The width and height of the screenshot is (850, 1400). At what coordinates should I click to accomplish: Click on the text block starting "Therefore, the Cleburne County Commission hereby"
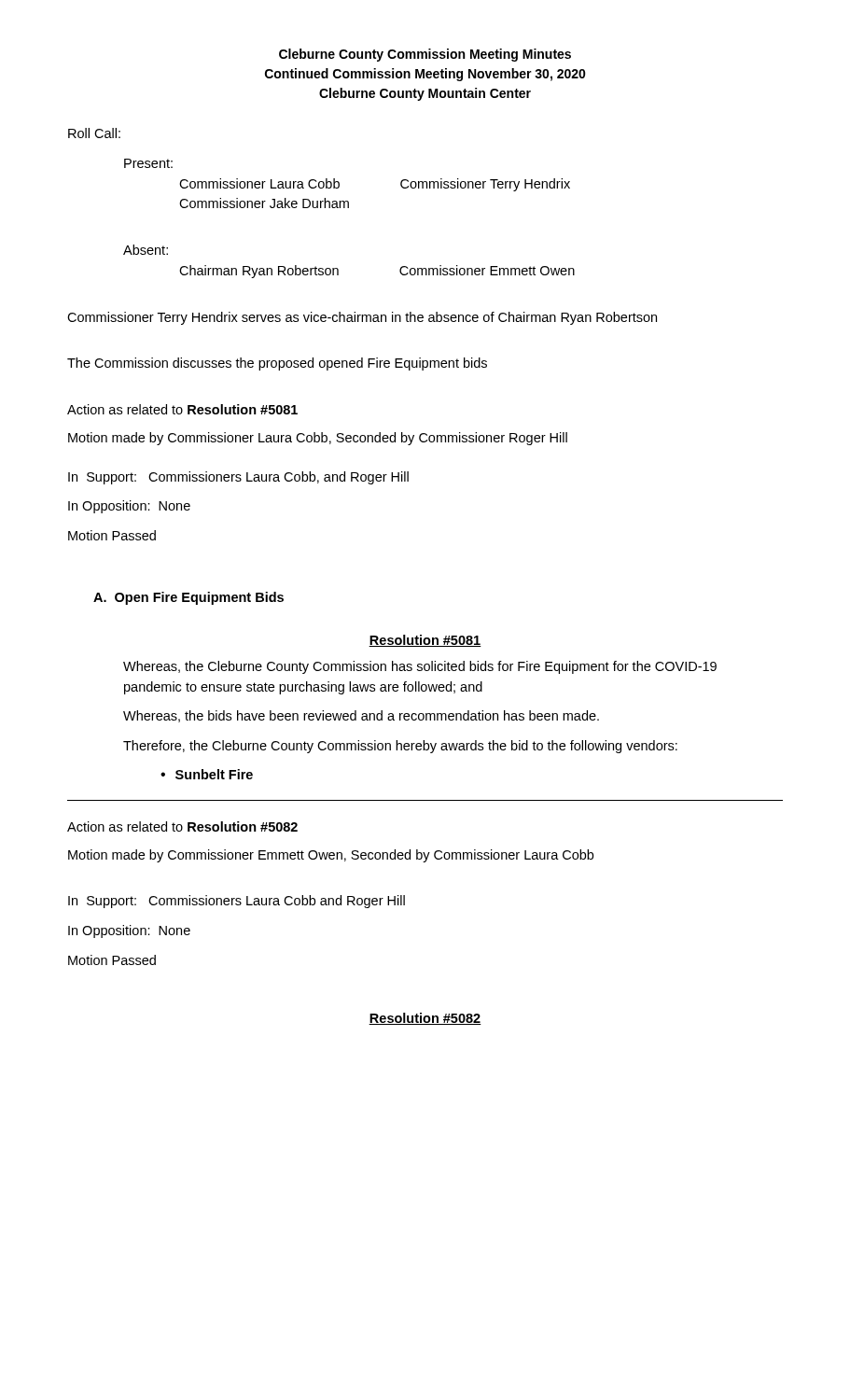(401, 746)
